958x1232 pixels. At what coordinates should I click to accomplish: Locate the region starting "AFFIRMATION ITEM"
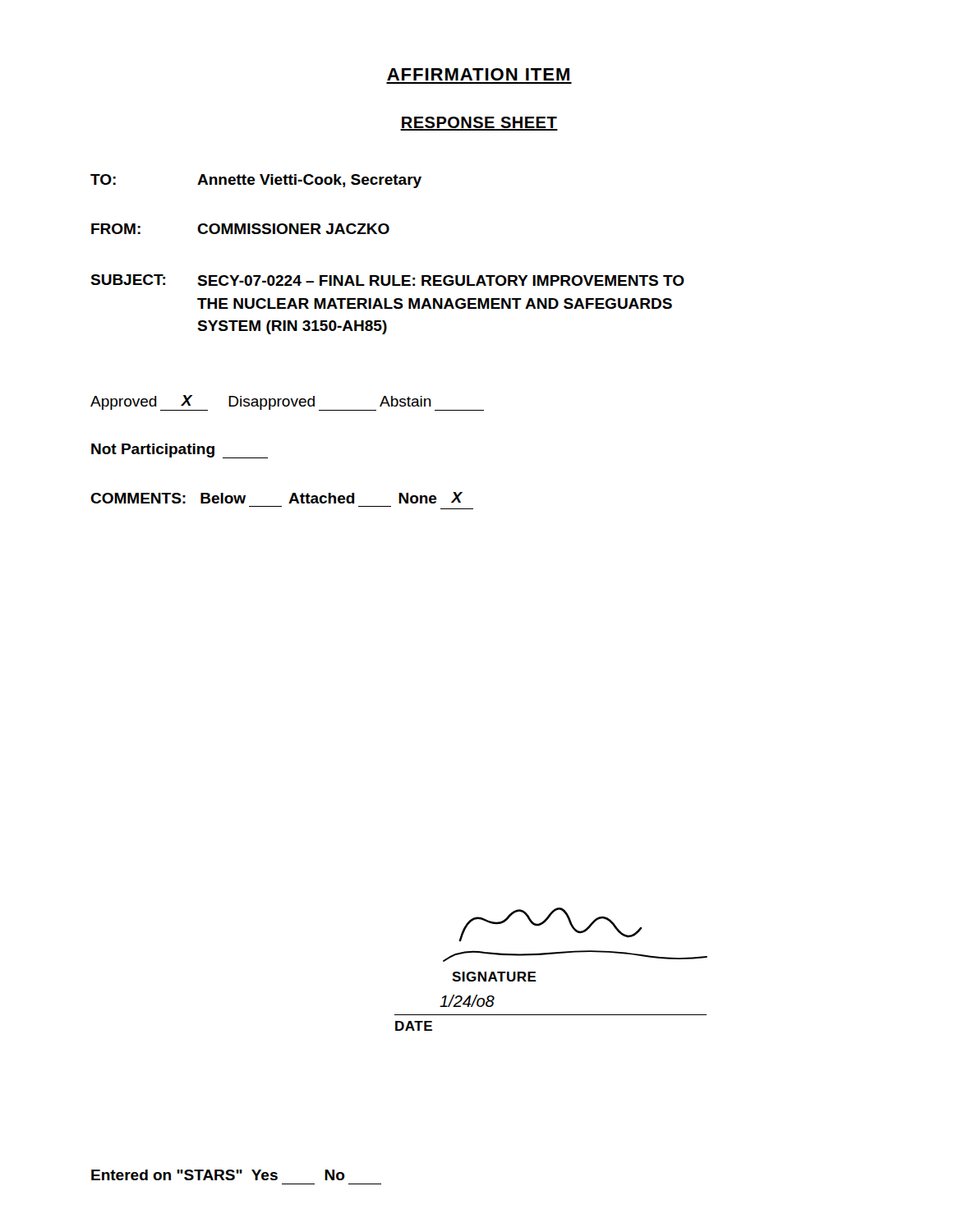click(479, 74)
